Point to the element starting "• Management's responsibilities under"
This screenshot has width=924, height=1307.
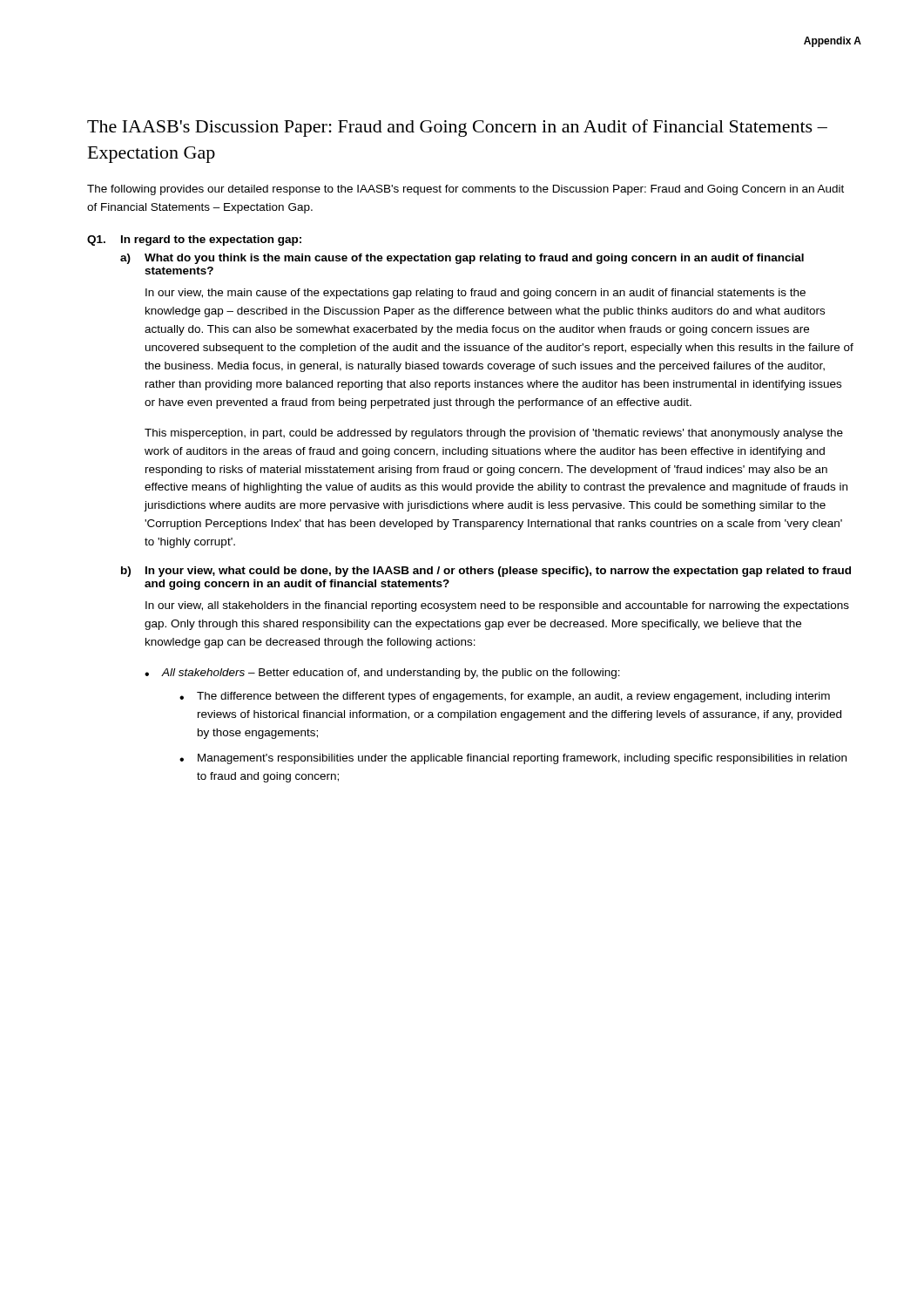pos(517,767)
